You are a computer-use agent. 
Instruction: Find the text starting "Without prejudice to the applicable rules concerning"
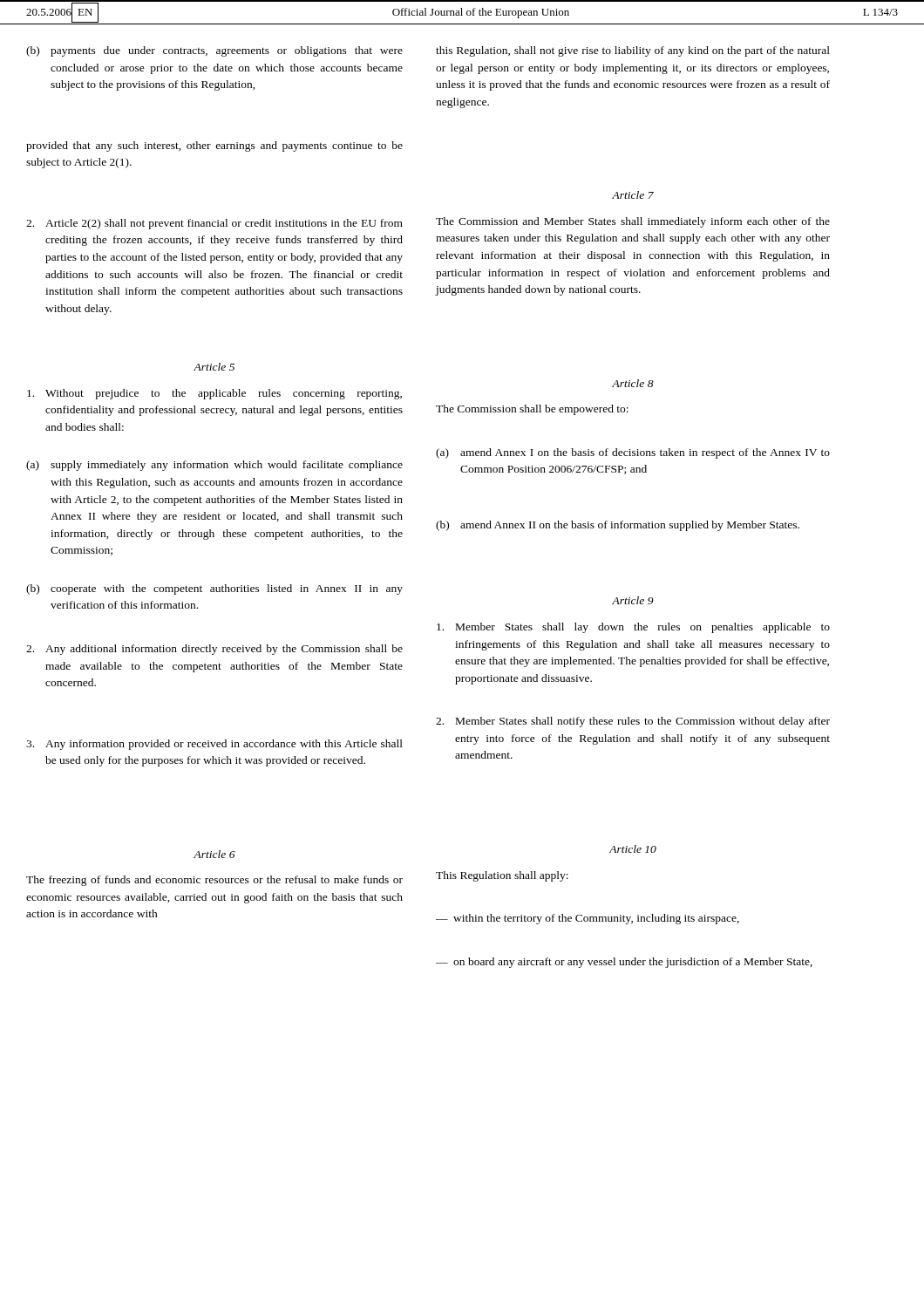[214, 410]
